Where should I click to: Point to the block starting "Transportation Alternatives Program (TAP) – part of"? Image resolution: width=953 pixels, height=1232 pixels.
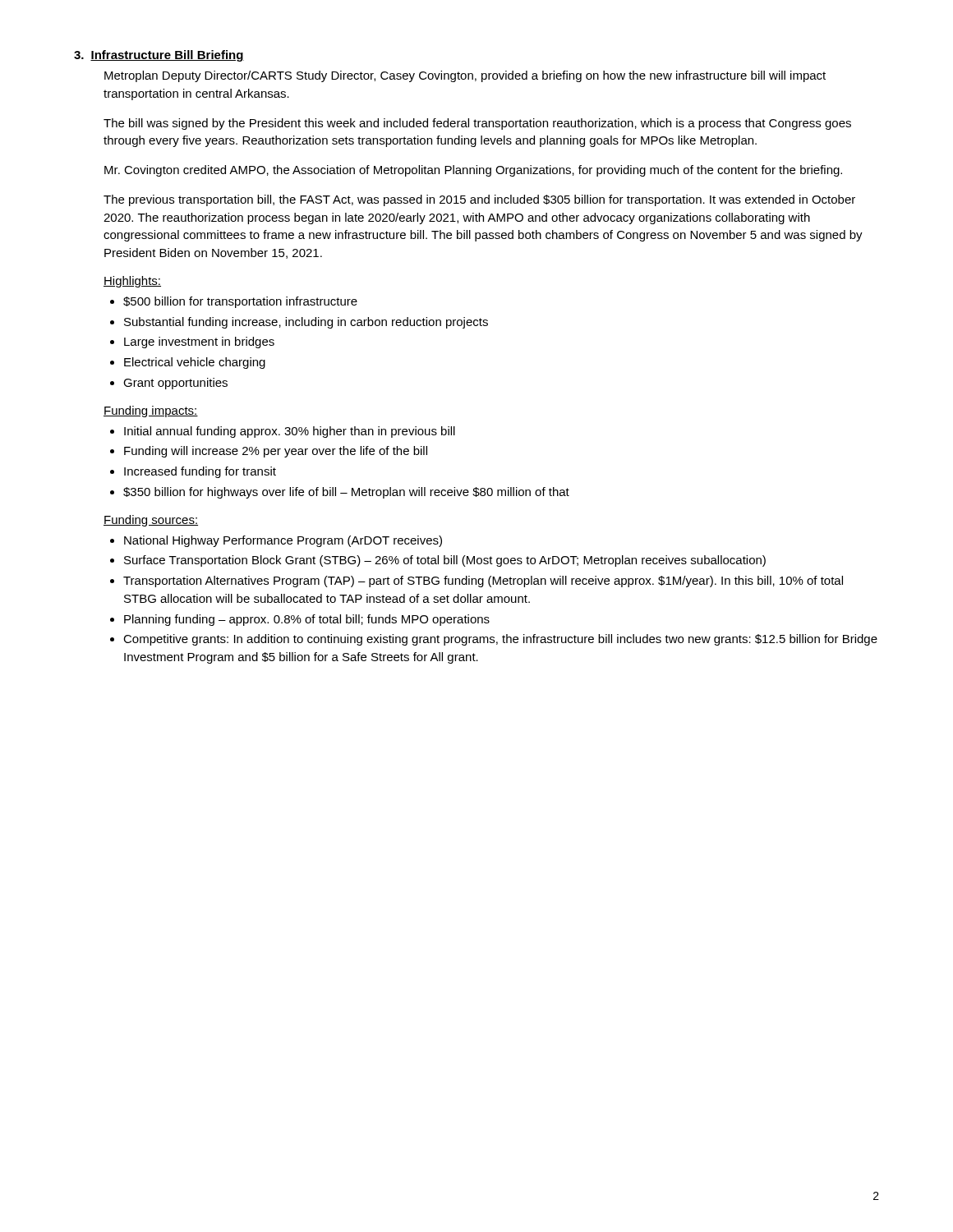pyautogui.click(x=484, y=589)
